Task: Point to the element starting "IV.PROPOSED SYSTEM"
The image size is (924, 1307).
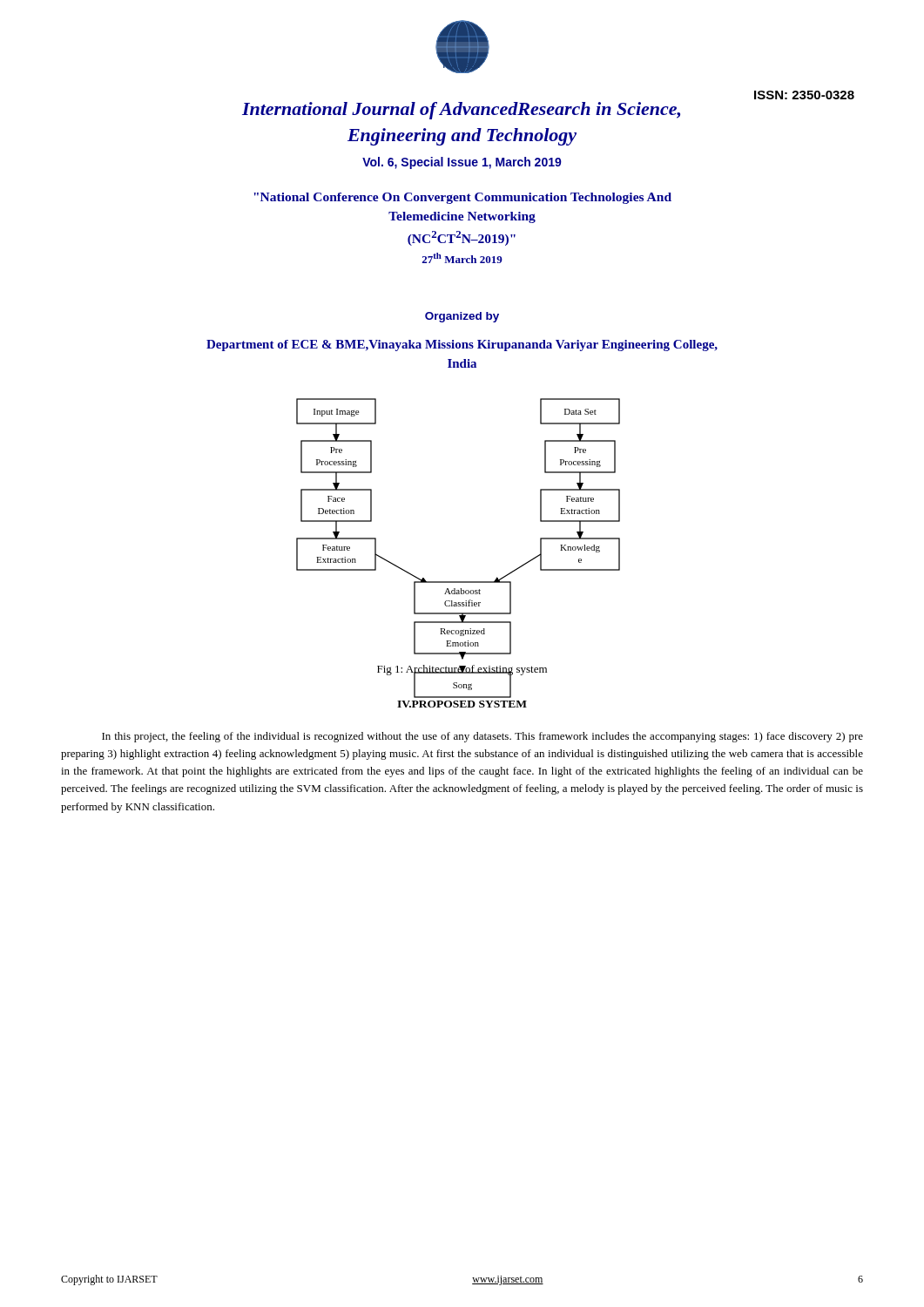Action: click(462, 704)
